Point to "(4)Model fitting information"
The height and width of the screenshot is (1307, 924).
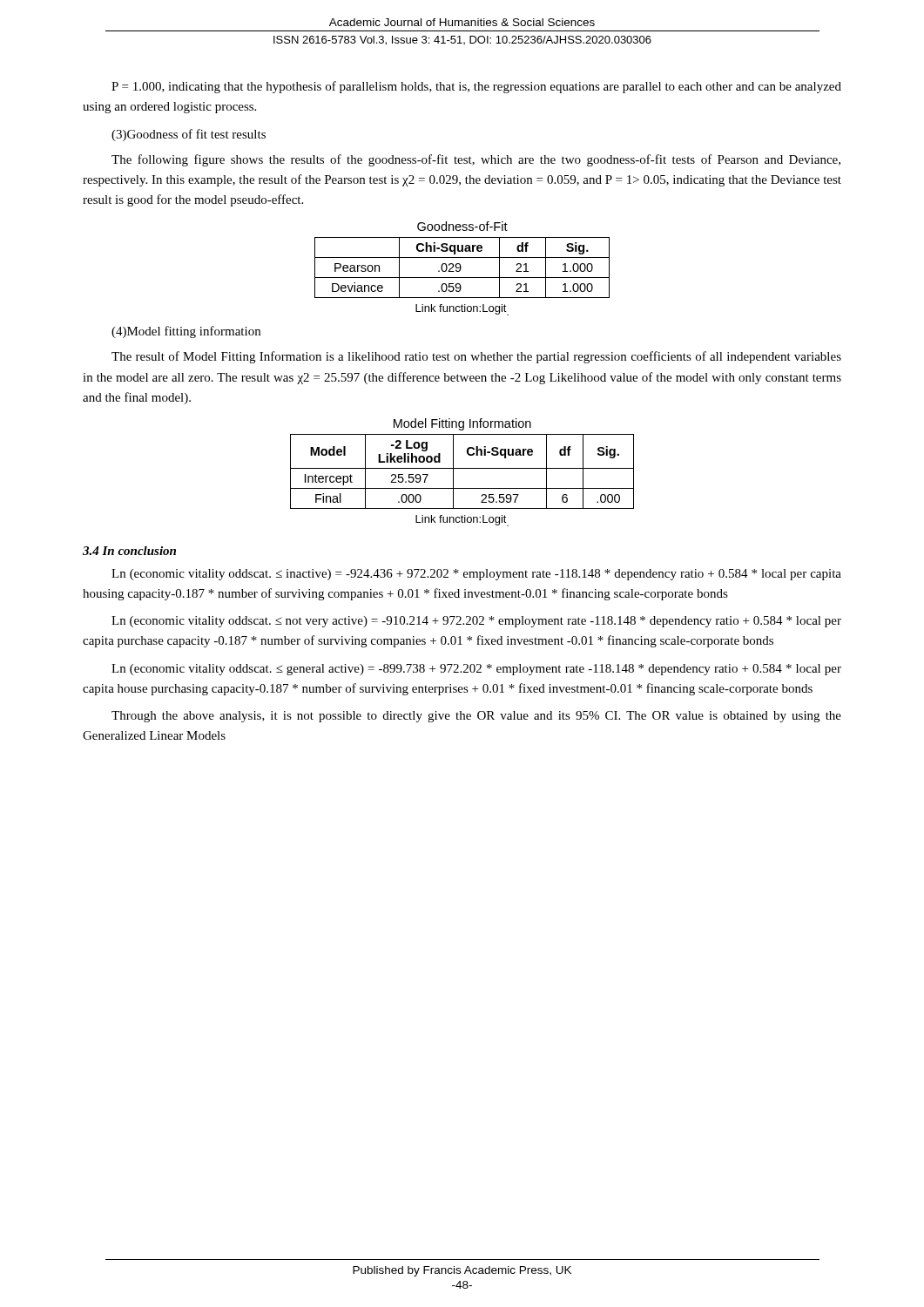click(x=186, y=331)
